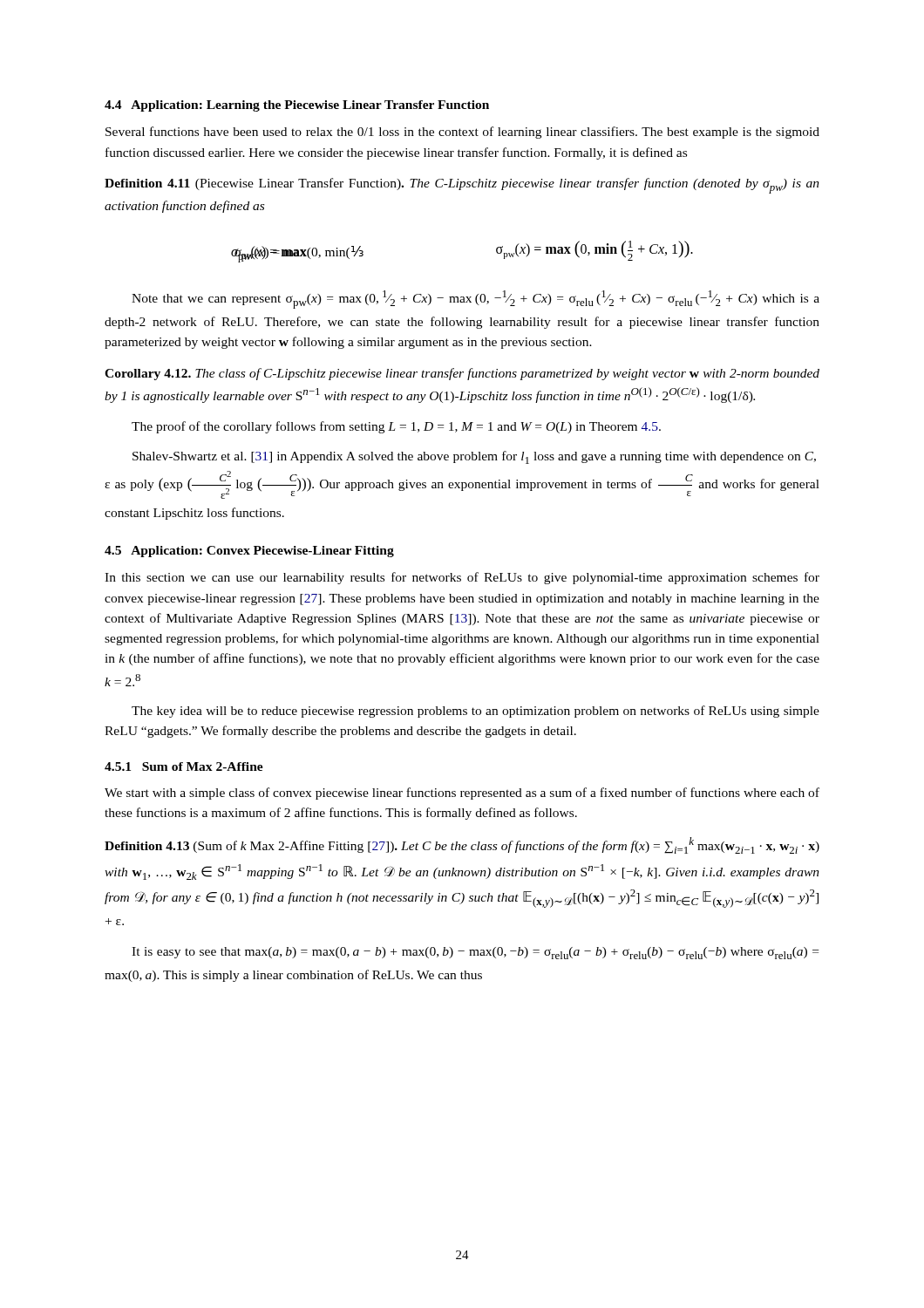The image size is (924, 1308).
Task: Point to the section header beginning "4.5.1 Sum of Max"
Action: (x=184, y=766)
